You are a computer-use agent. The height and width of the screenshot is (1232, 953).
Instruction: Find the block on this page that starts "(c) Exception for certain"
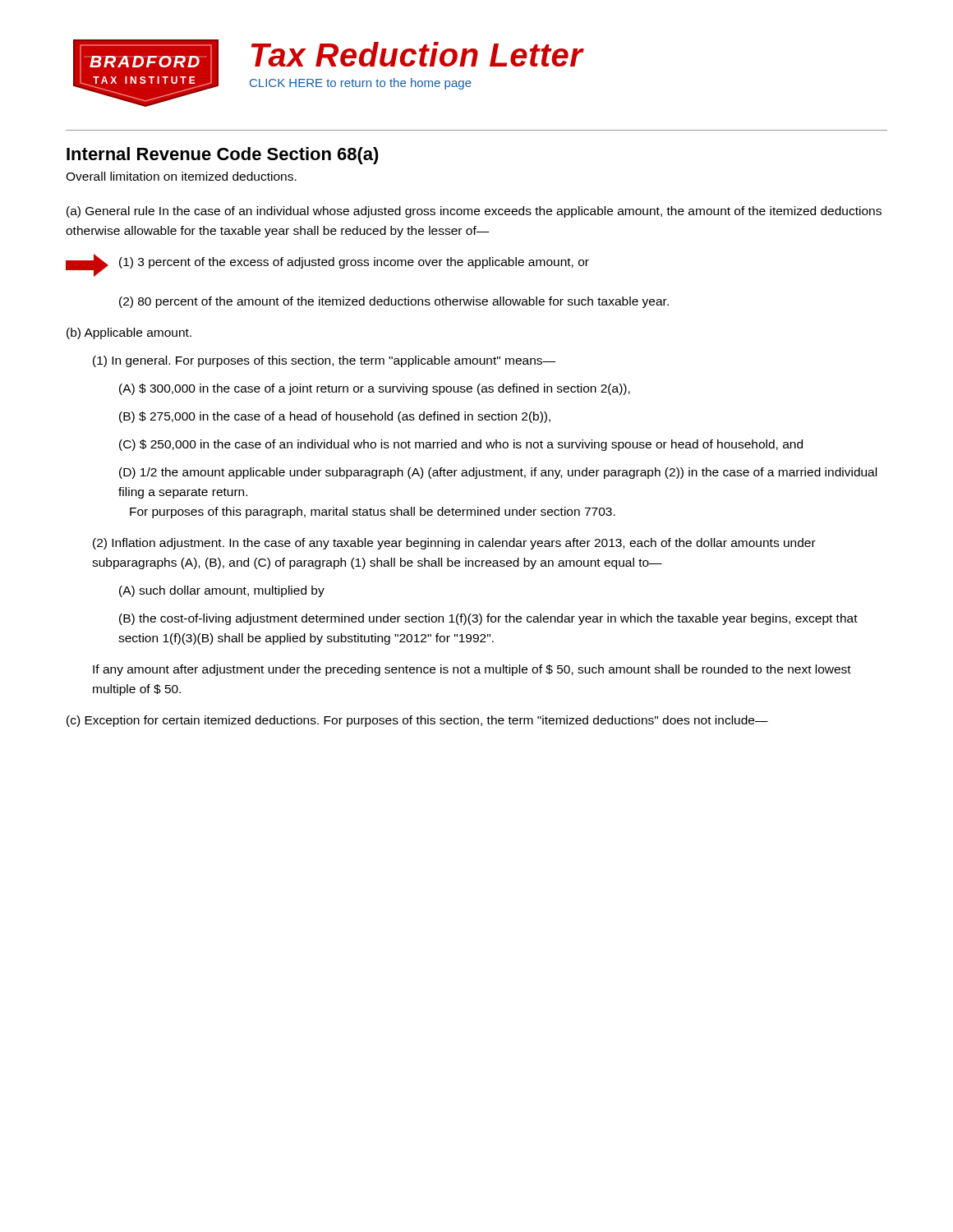point(417,720)
